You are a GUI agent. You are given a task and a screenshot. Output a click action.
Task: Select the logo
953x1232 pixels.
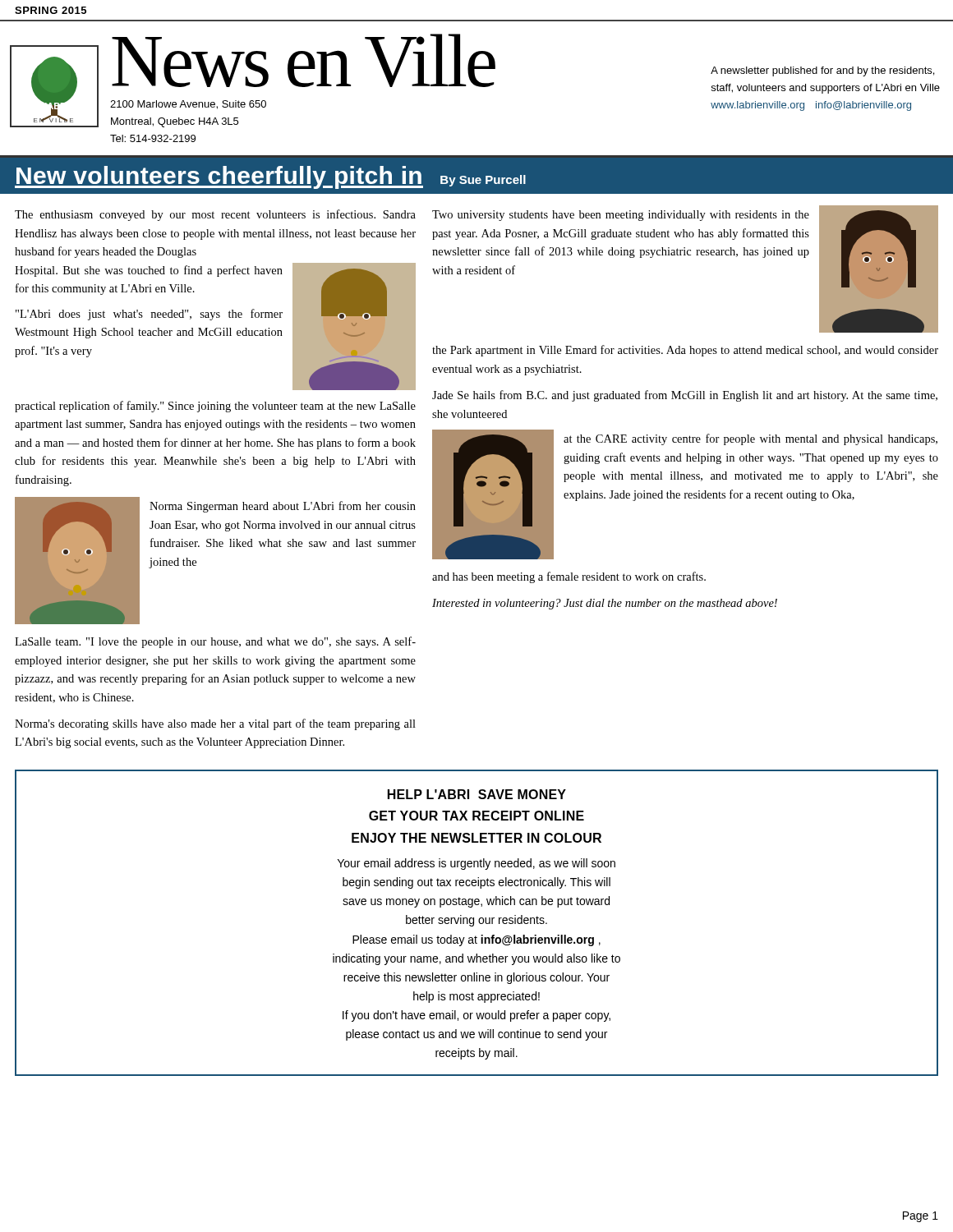tap(54, 88)
